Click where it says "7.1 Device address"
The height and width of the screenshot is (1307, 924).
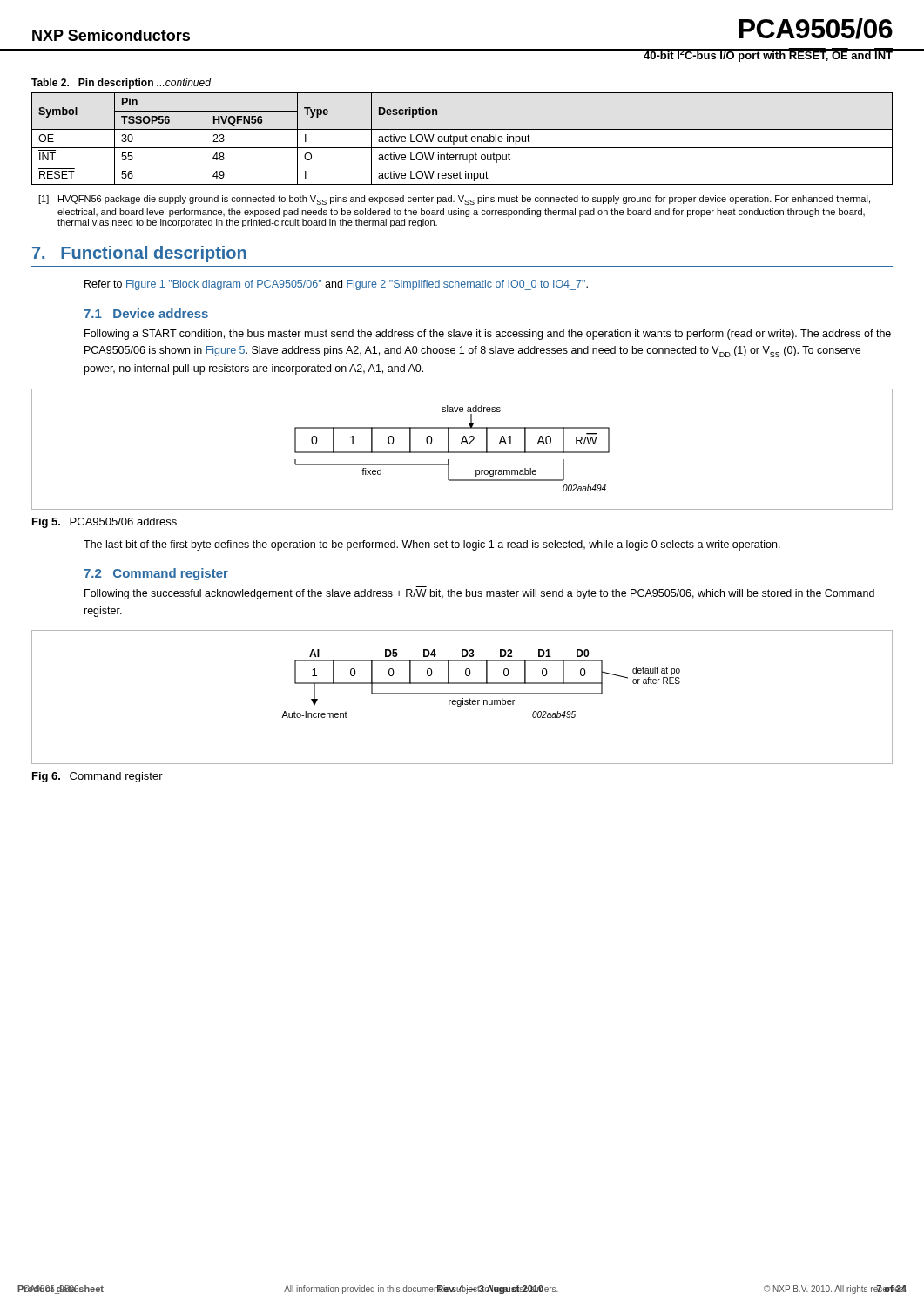pyautogui.click(x=146, y=313)
